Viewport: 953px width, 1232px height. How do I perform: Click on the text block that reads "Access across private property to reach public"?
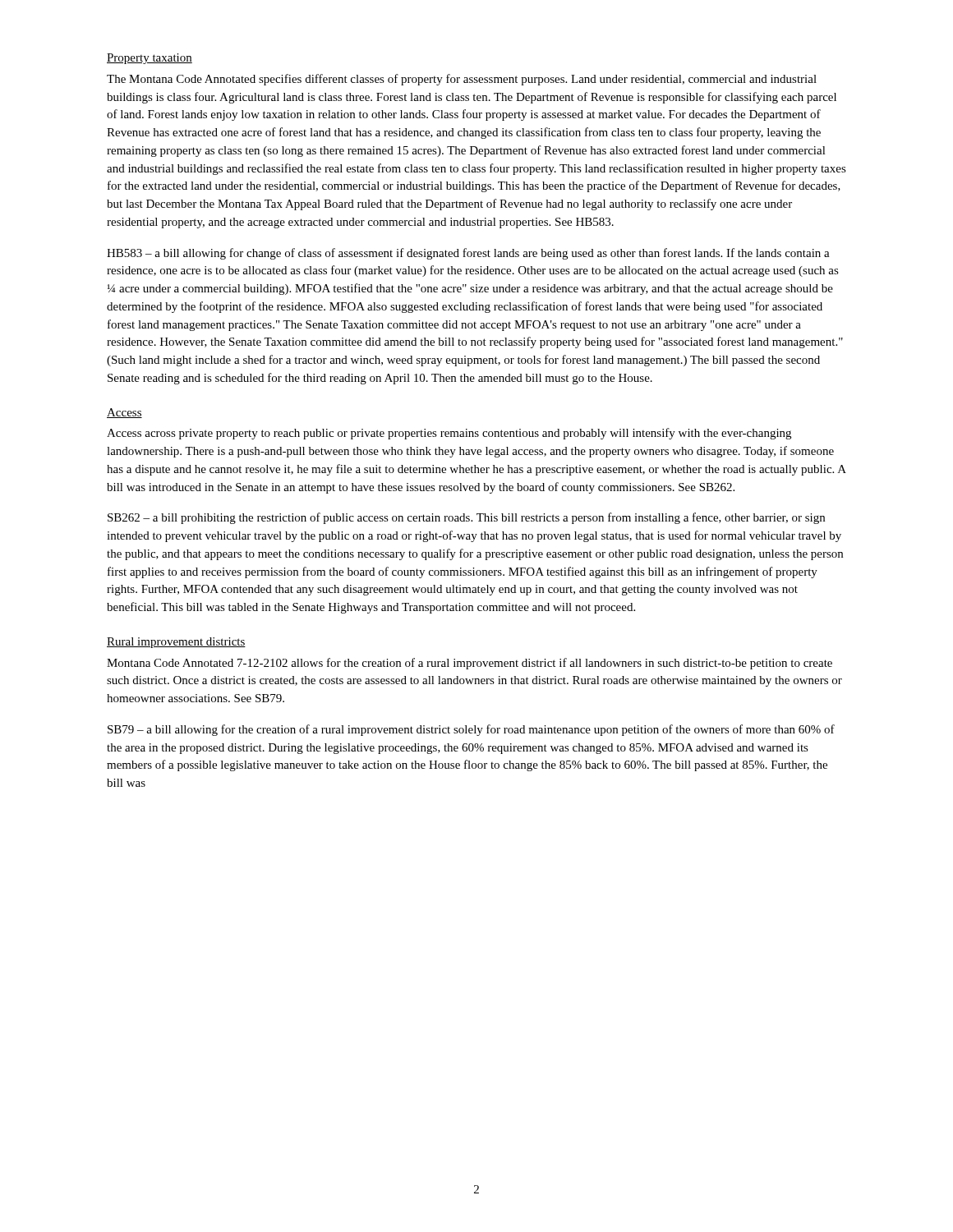click(x=476, y=460)
